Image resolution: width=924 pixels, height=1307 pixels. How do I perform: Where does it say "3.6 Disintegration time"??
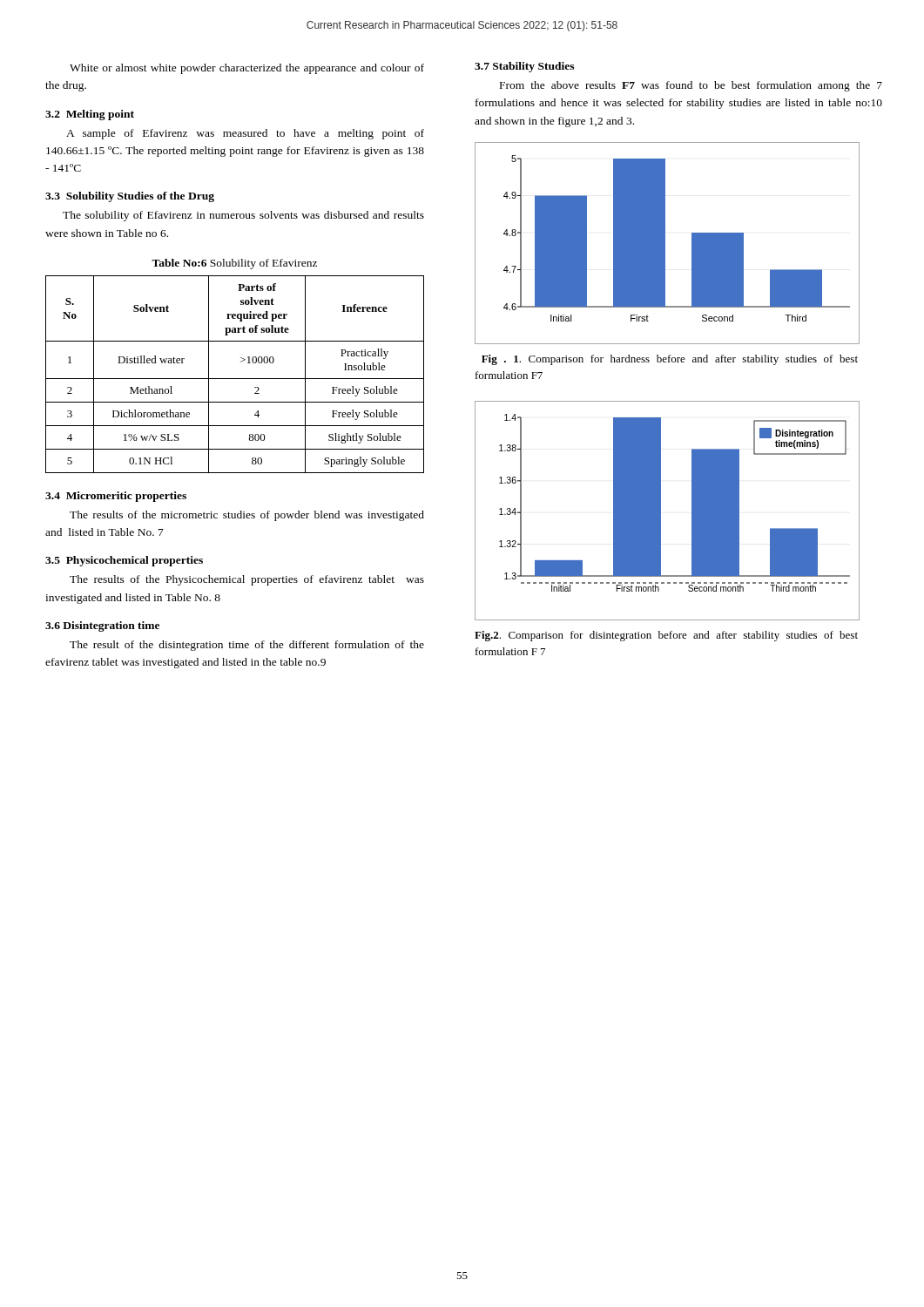pyautogui.click(x=103, y=625)
